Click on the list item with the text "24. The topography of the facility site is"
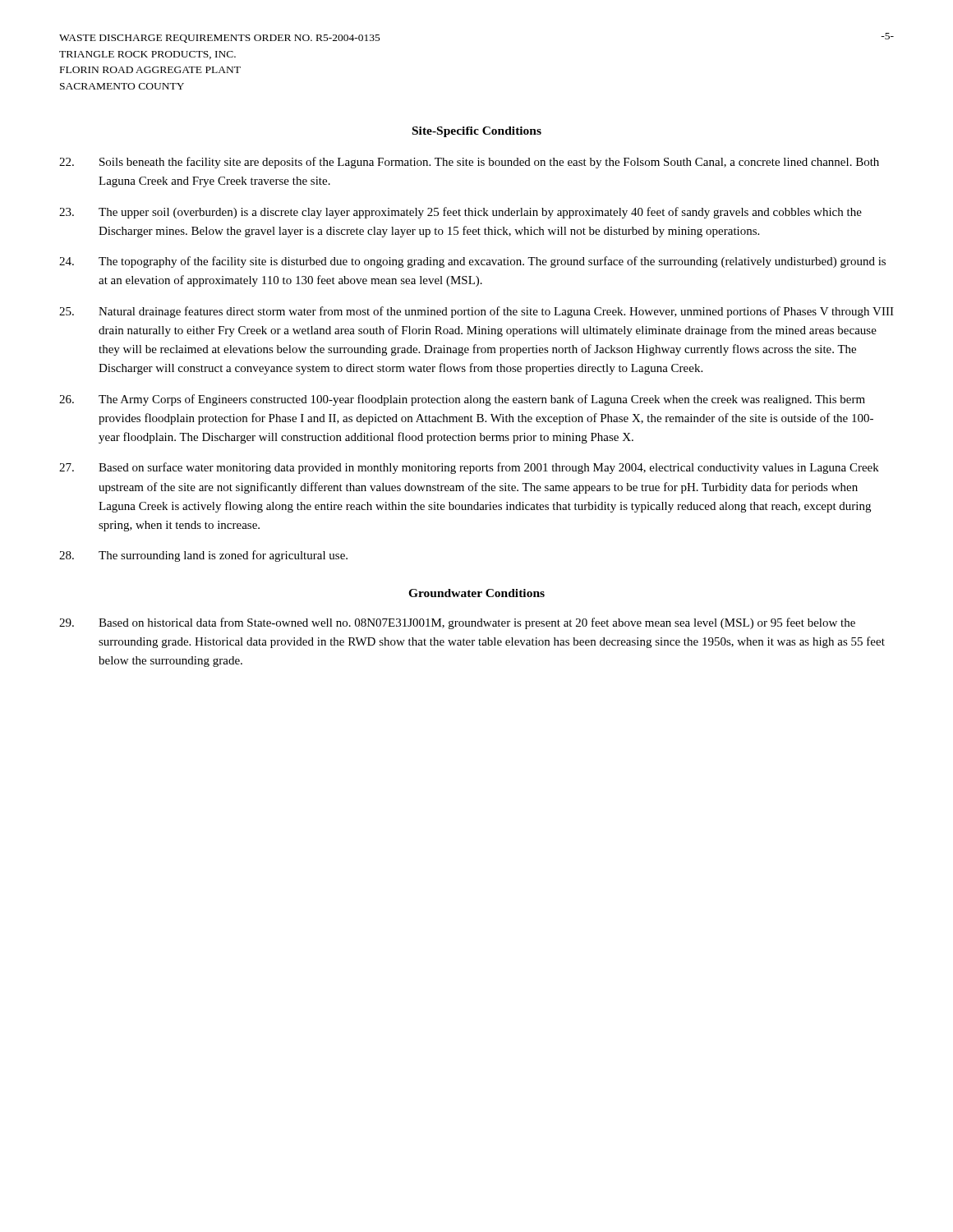 point(476,271)
